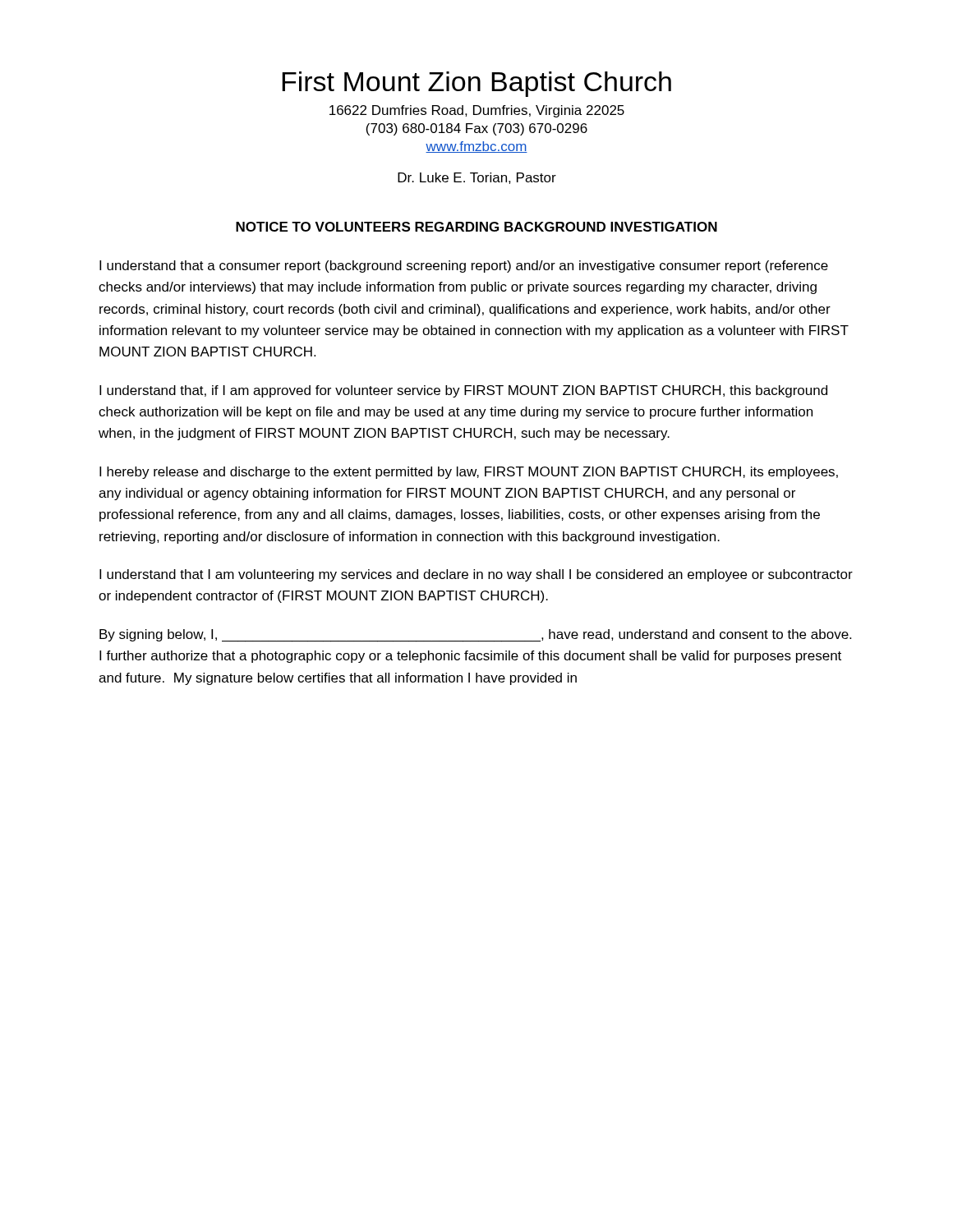Click on the text block that reads "I understand that a consumer report (background screening"
Image resolution: width=953 pixels, height=1232 pixels.
pyautogui.click(x=473, y=309)
